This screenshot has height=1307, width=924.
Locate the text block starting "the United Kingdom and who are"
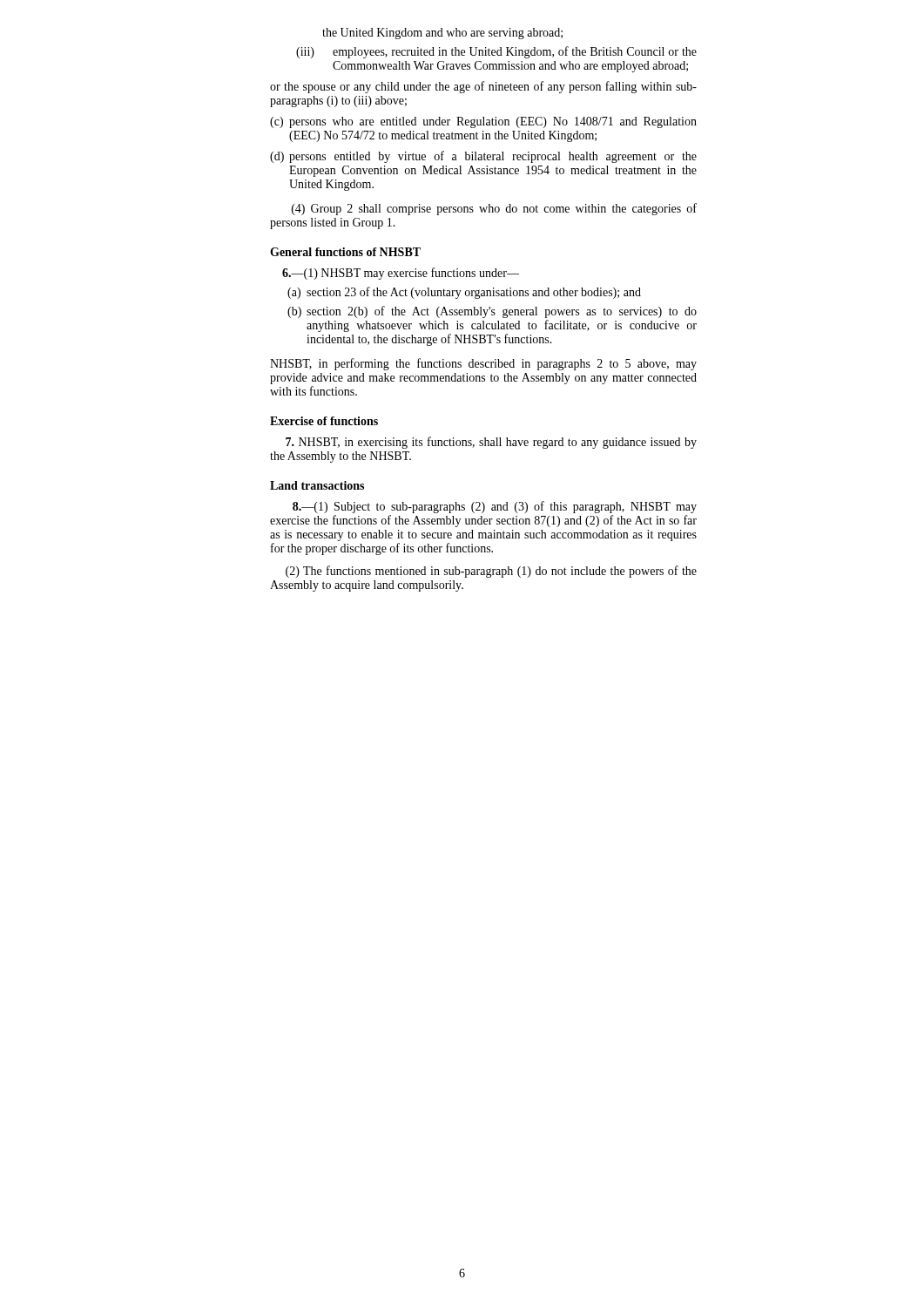click(x=443, y=33)
